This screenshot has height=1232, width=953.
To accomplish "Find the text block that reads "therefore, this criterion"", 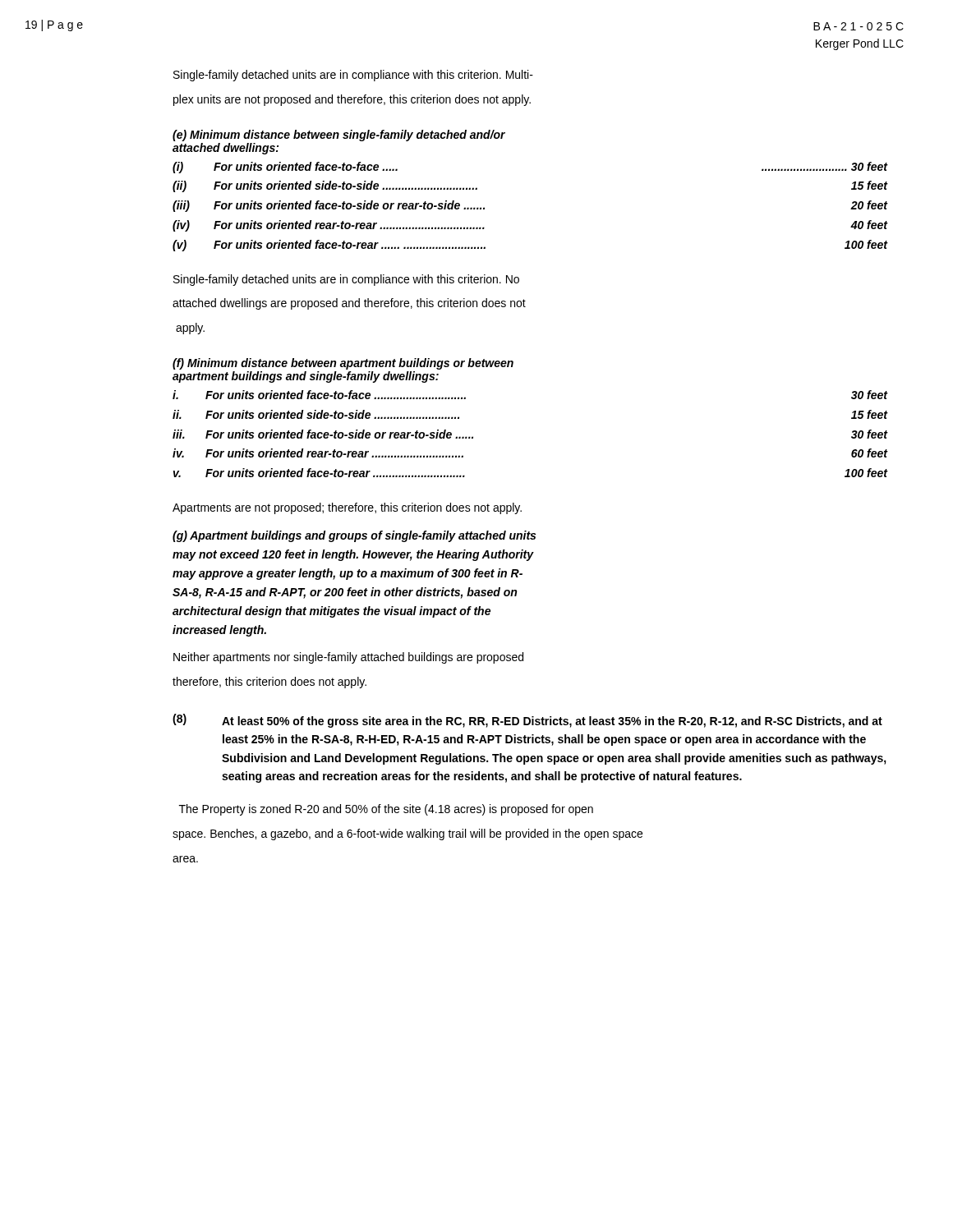I will coord(270,682).
